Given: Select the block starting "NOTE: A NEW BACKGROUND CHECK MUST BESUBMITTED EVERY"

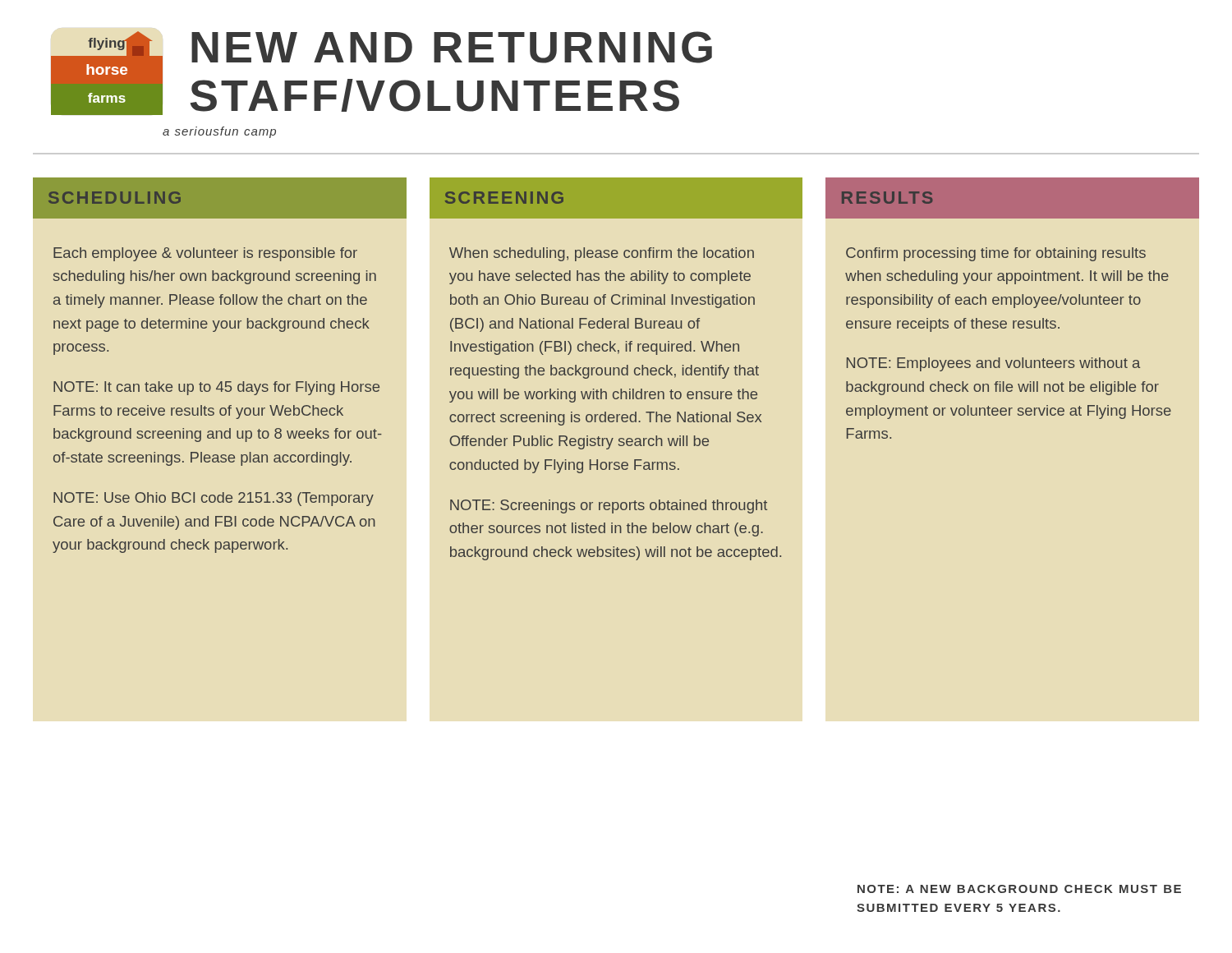Looking at the screenshot, I should click(1020, 898).
